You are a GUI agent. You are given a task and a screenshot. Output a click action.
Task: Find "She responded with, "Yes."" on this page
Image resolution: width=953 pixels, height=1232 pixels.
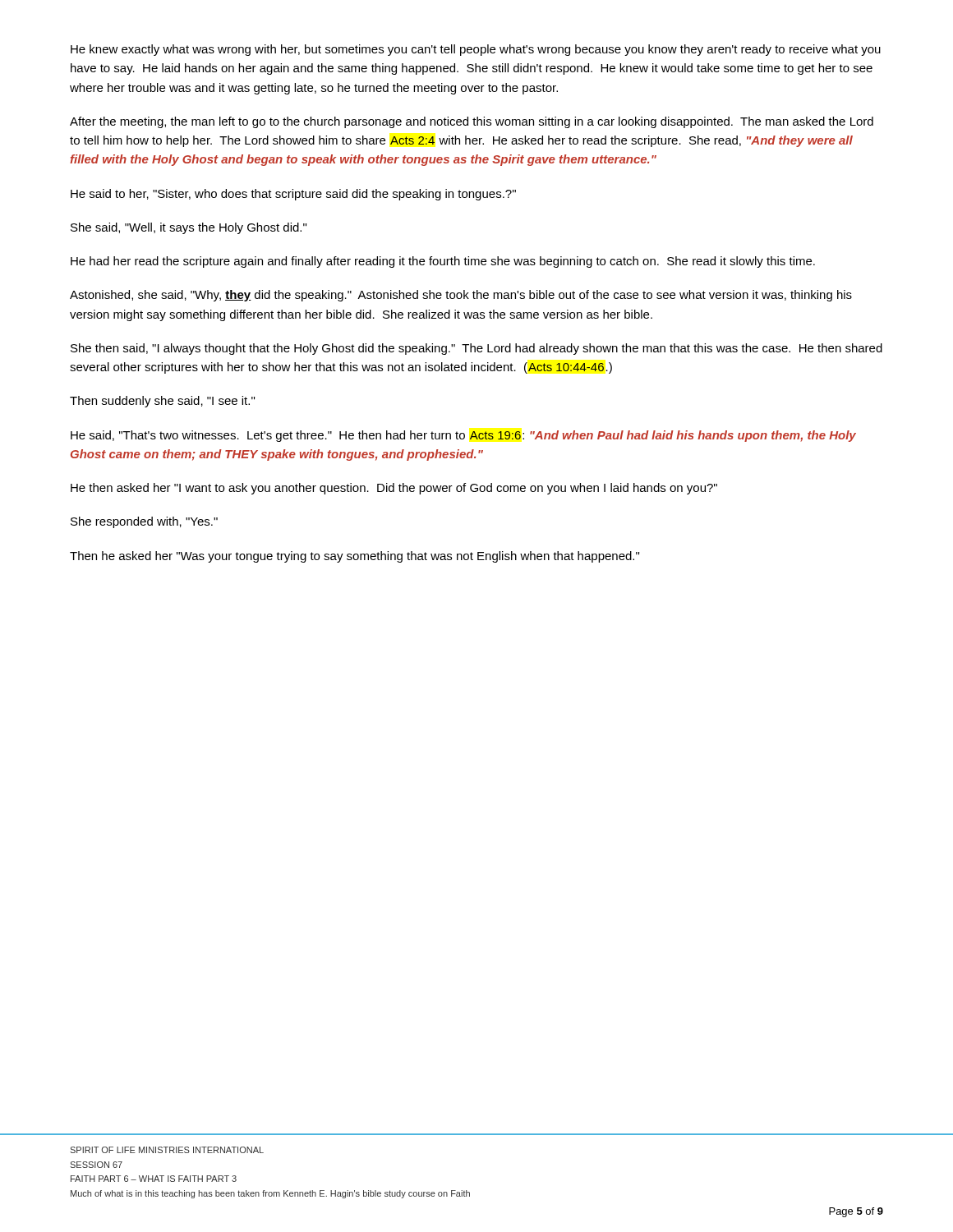click(144, 521)
